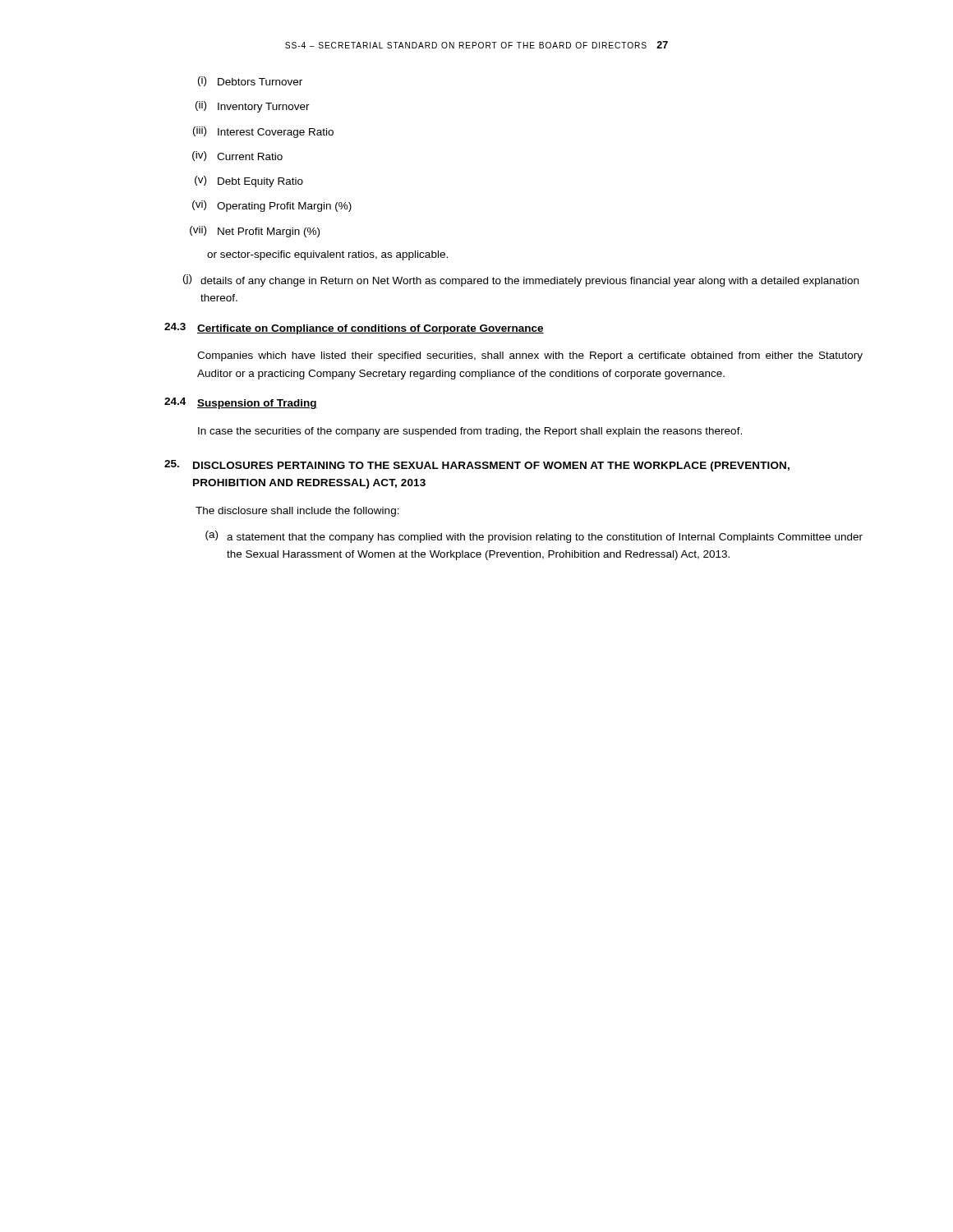Find the block starting "(v) Debt Equity Ratio"
The width and height of the screenshot is (953, 1232).
[x=249, y=182]
